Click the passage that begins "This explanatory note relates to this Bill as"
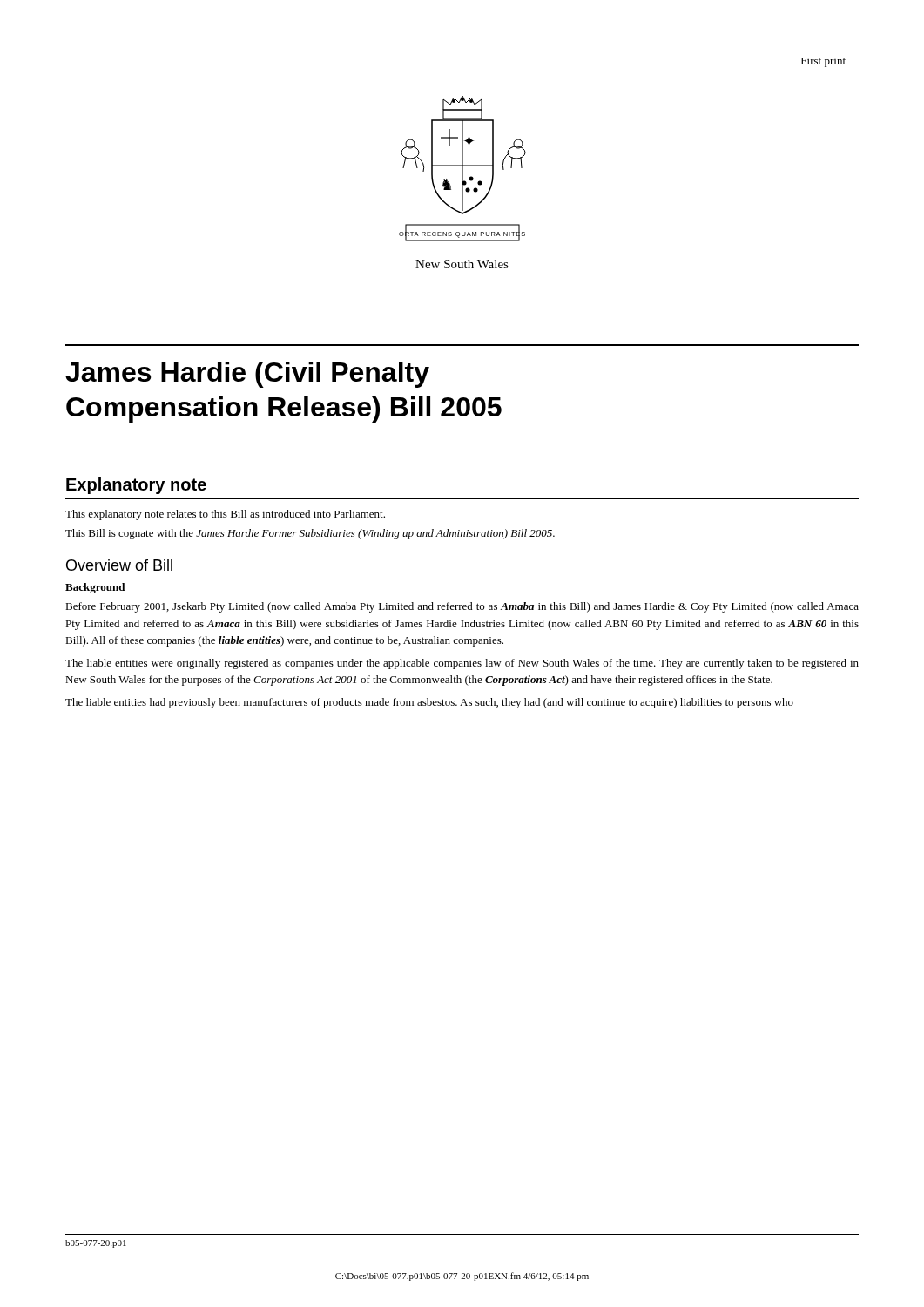This screenshot has height=1307, width=924. click(x=226, y=514)
